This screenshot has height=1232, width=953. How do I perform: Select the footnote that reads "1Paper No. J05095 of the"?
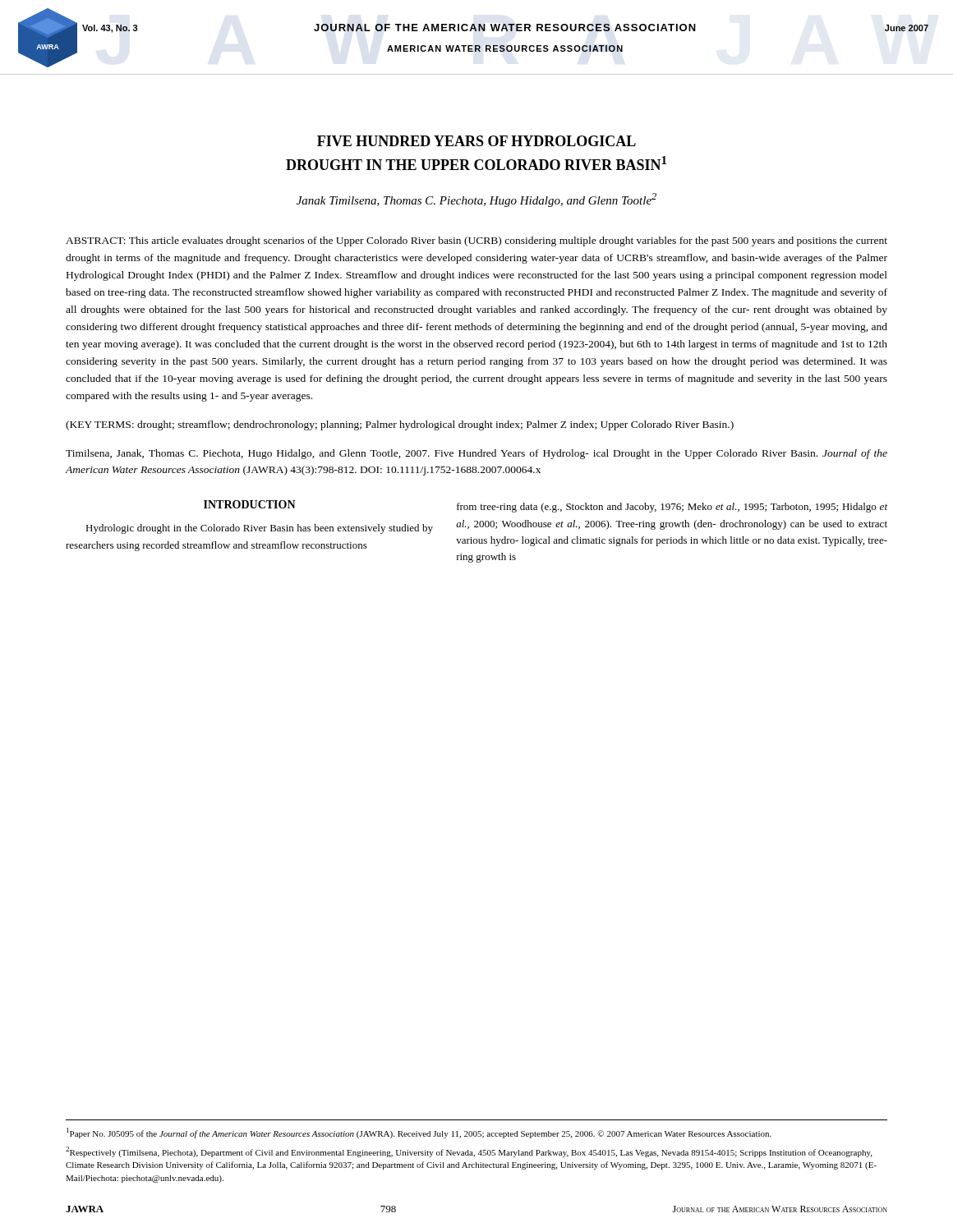[419, 1132]
